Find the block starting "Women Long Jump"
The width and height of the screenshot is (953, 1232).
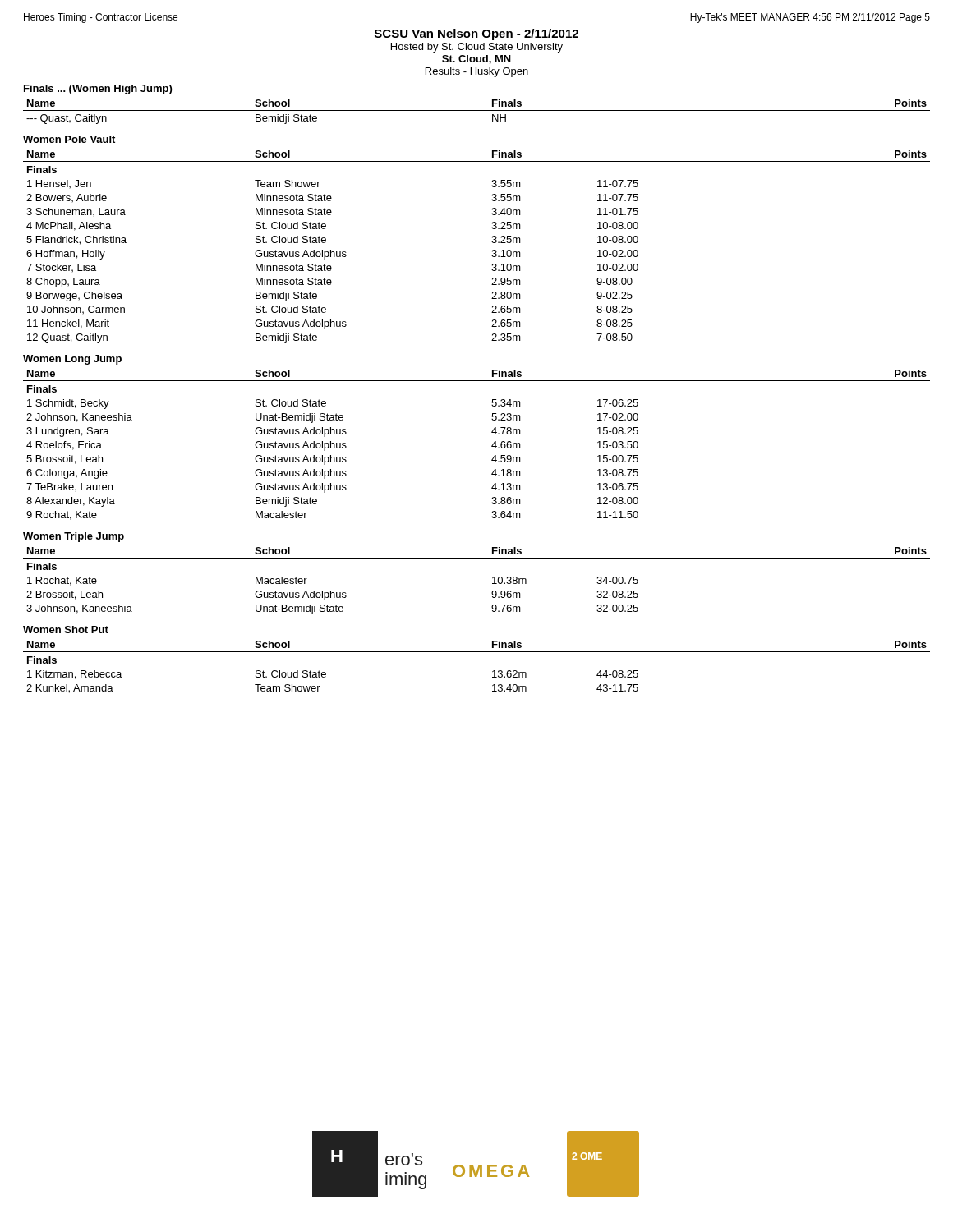point(72,359)
